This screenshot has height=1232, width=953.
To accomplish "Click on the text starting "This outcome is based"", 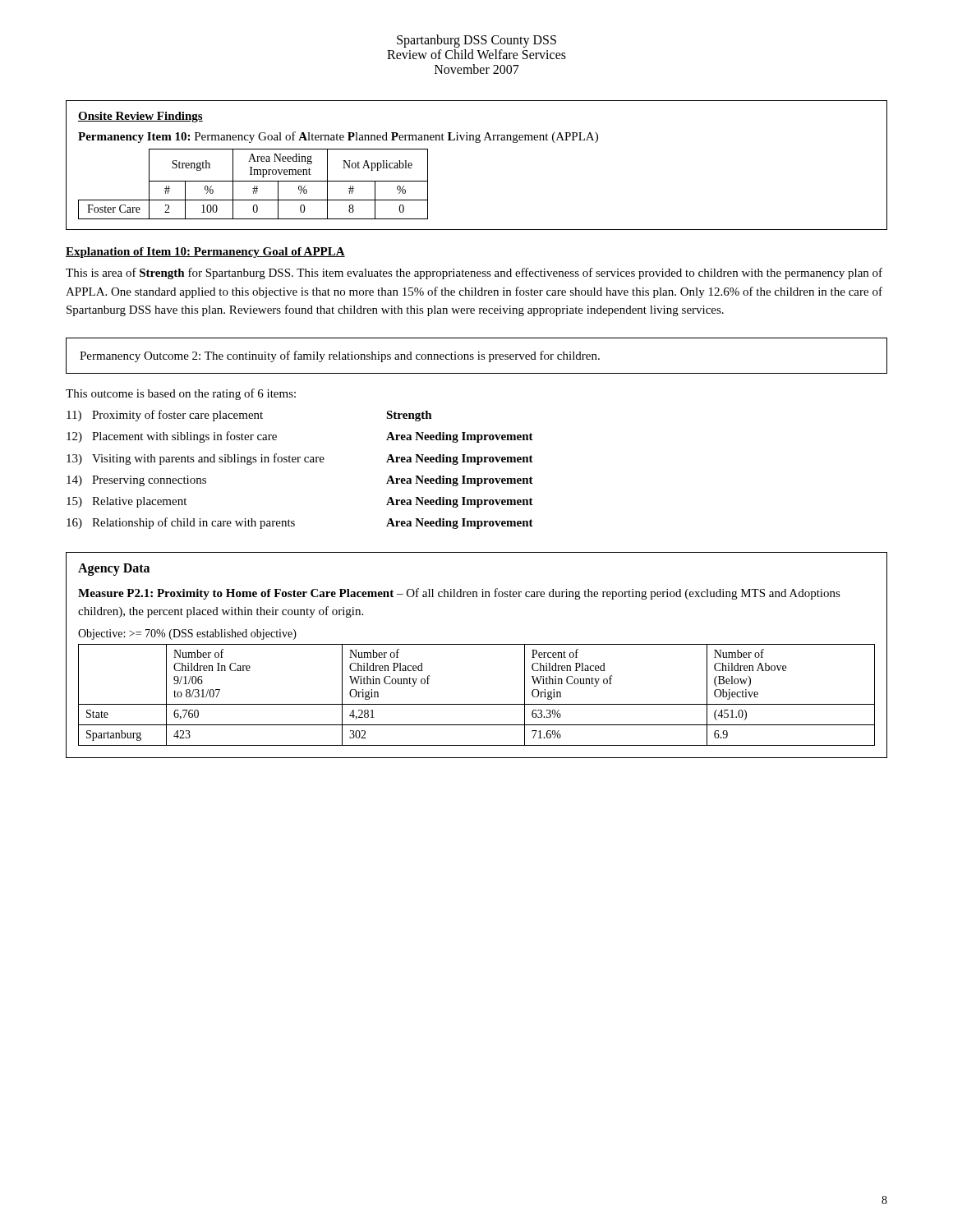I will click(x=181, y=393).
